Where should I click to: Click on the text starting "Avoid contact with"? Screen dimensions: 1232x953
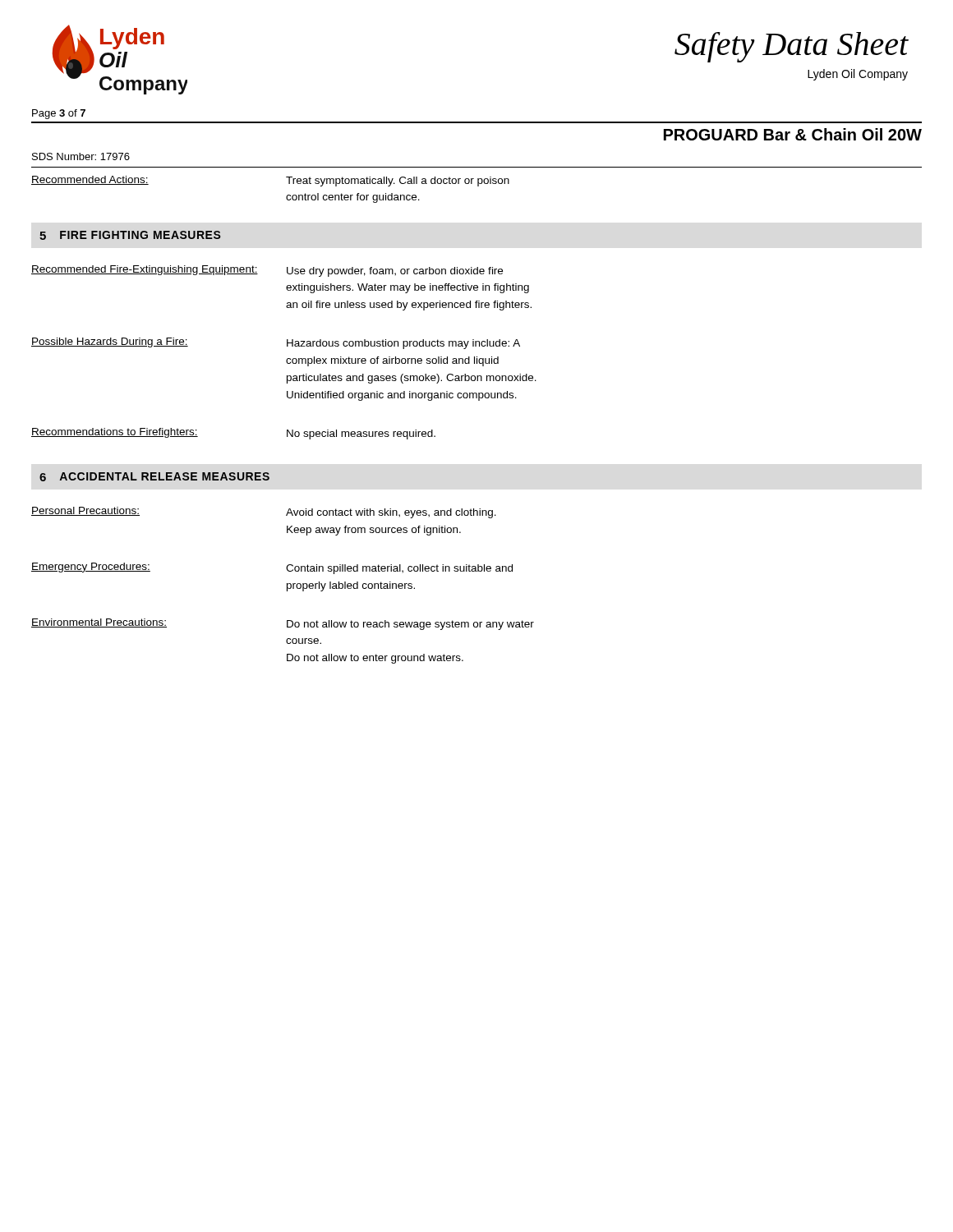tap(391, 521)
